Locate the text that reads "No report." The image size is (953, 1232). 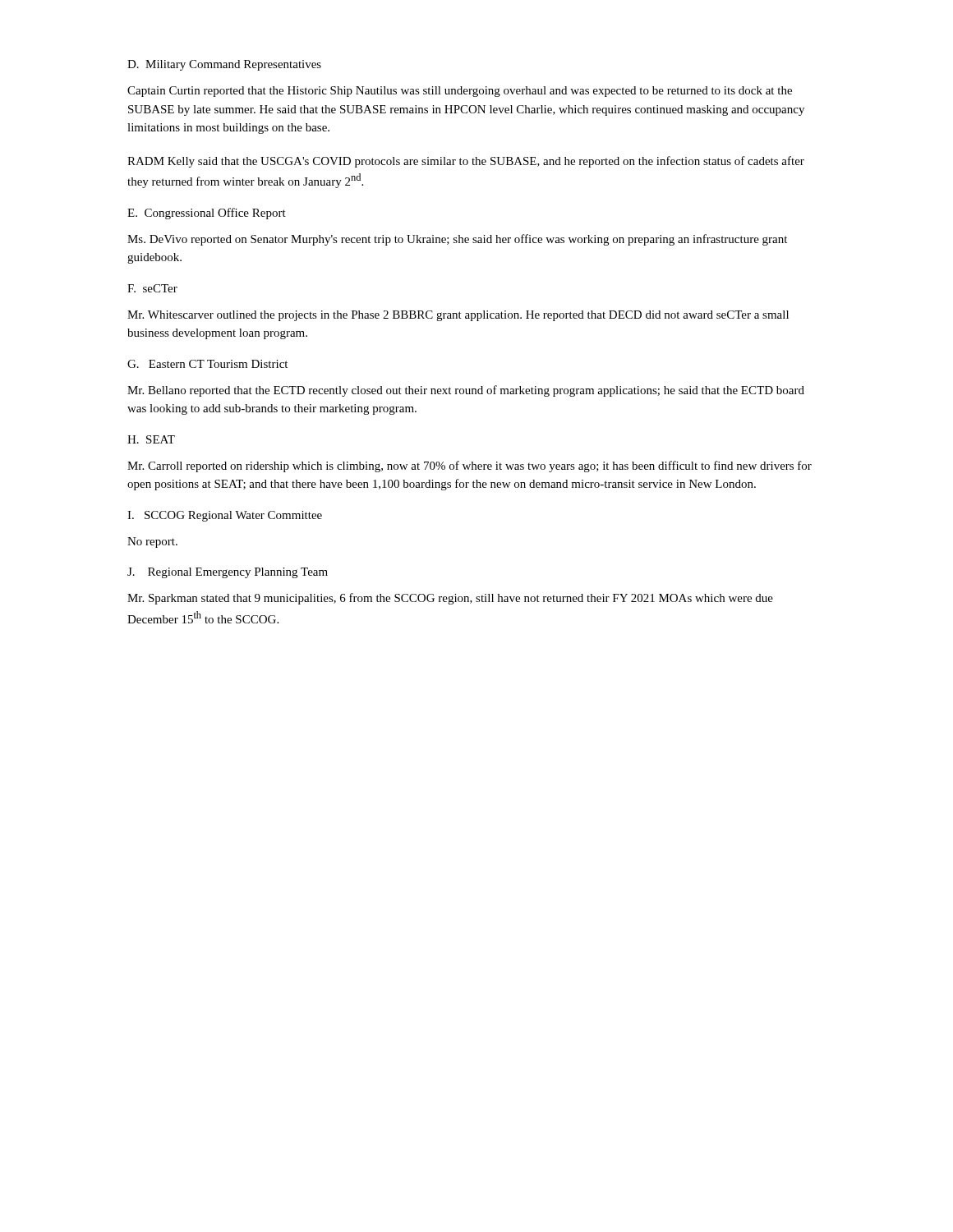pyautogui.click(x=153, y=541)
